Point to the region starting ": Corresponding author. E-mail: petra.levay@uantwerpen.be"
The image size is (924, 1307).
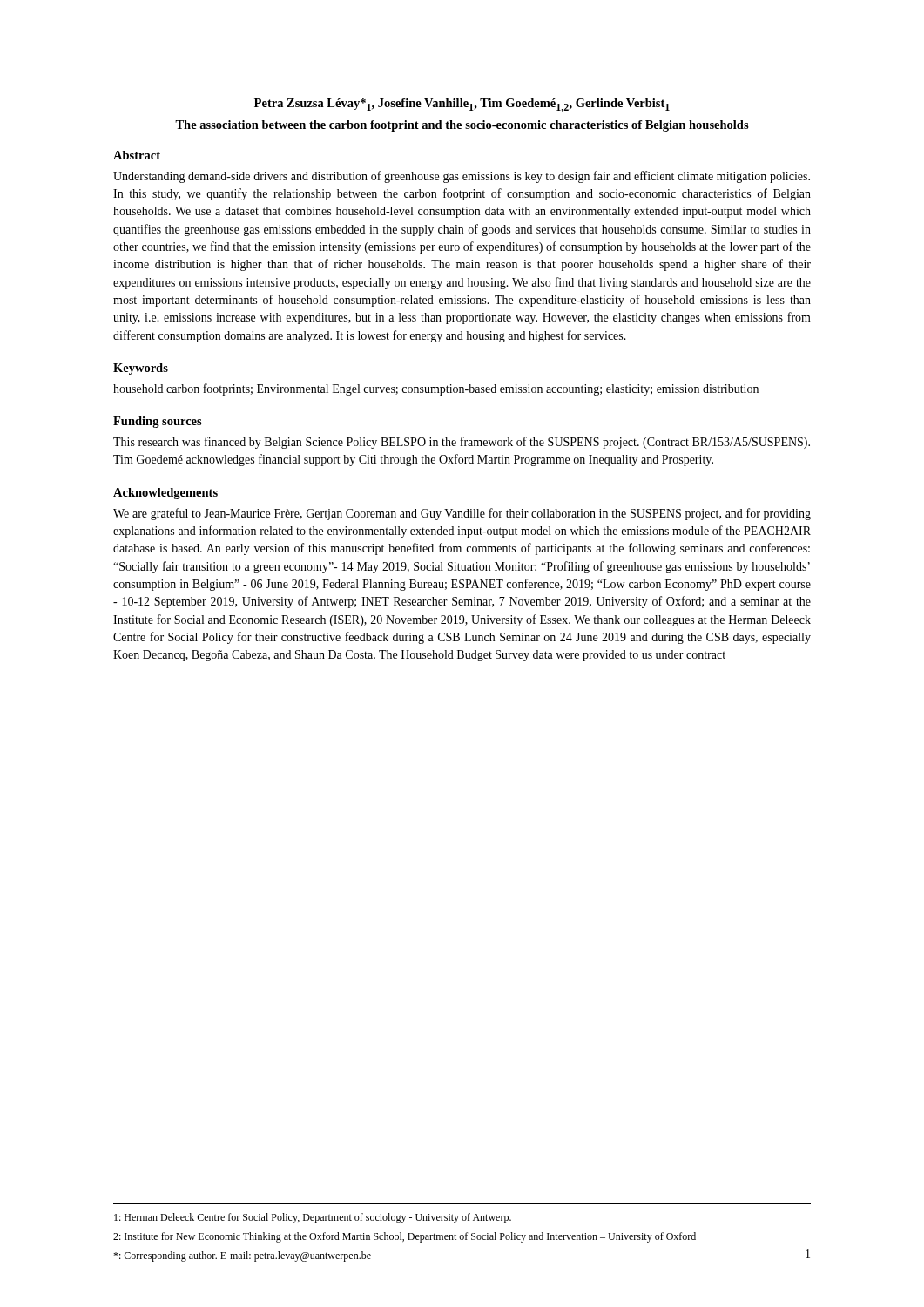(242, 1256)
